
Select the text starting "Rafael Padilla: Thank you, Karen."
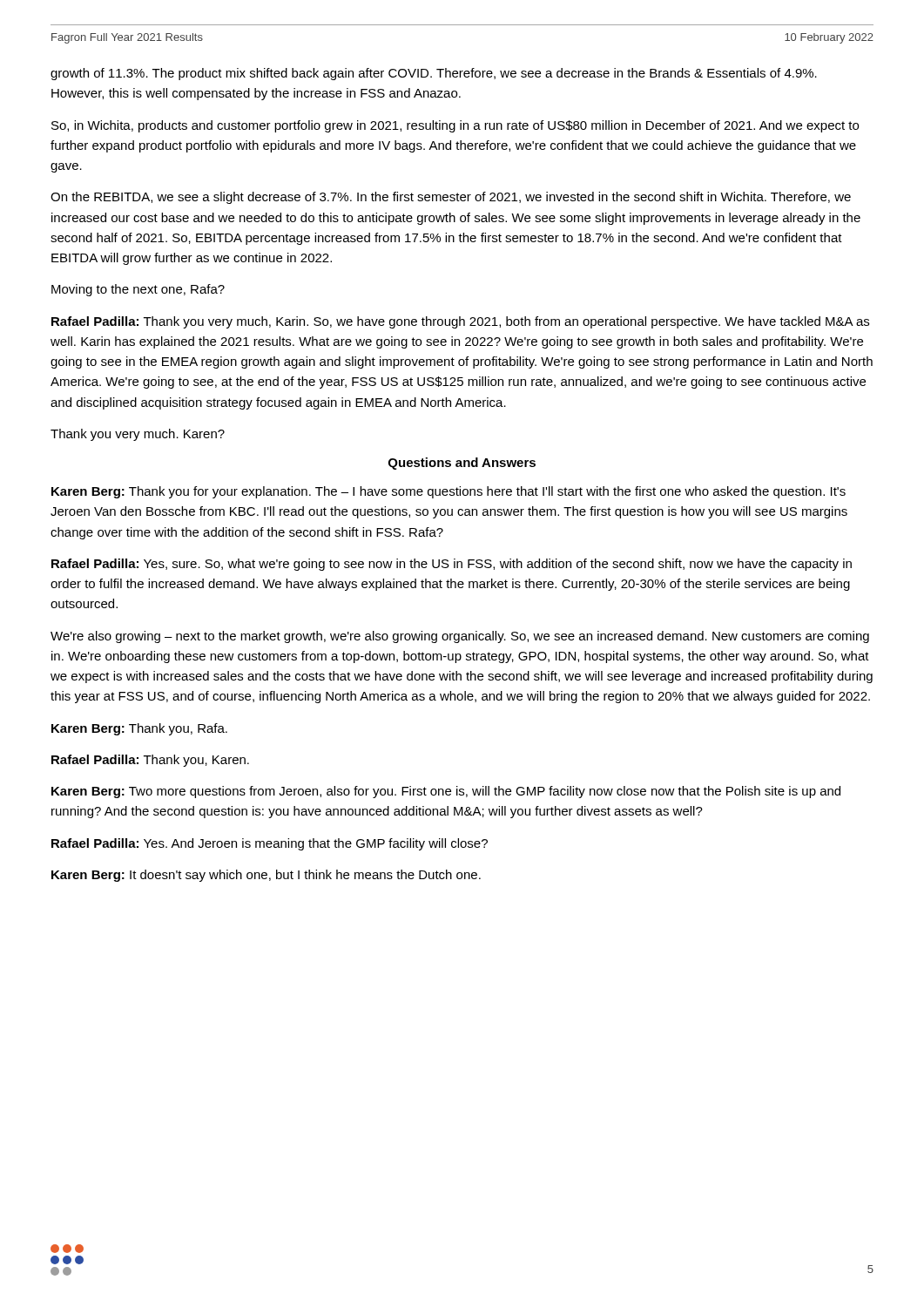click(x=150, y=759)
